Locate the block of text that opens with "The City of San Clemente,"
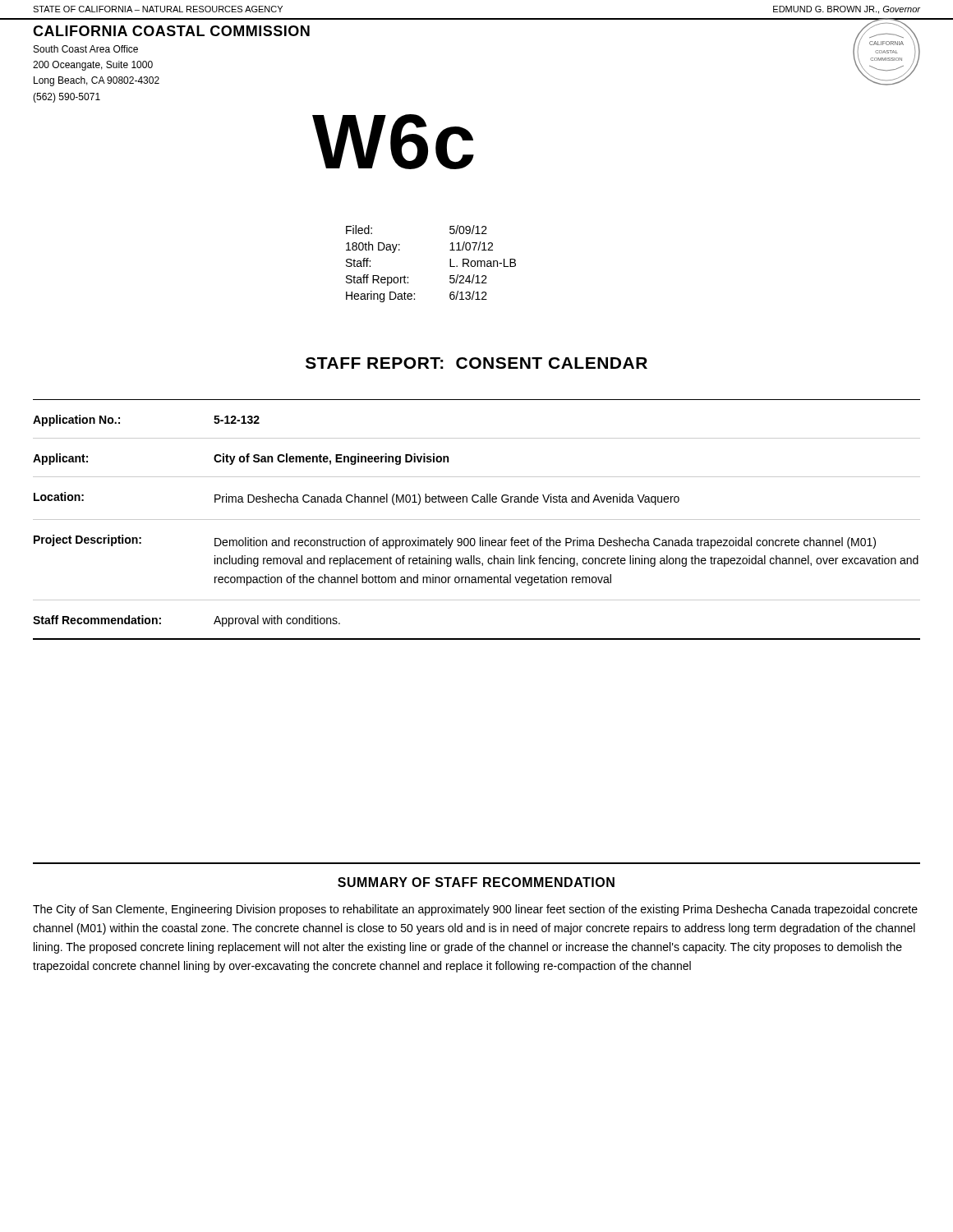 (x=475, y=938)
